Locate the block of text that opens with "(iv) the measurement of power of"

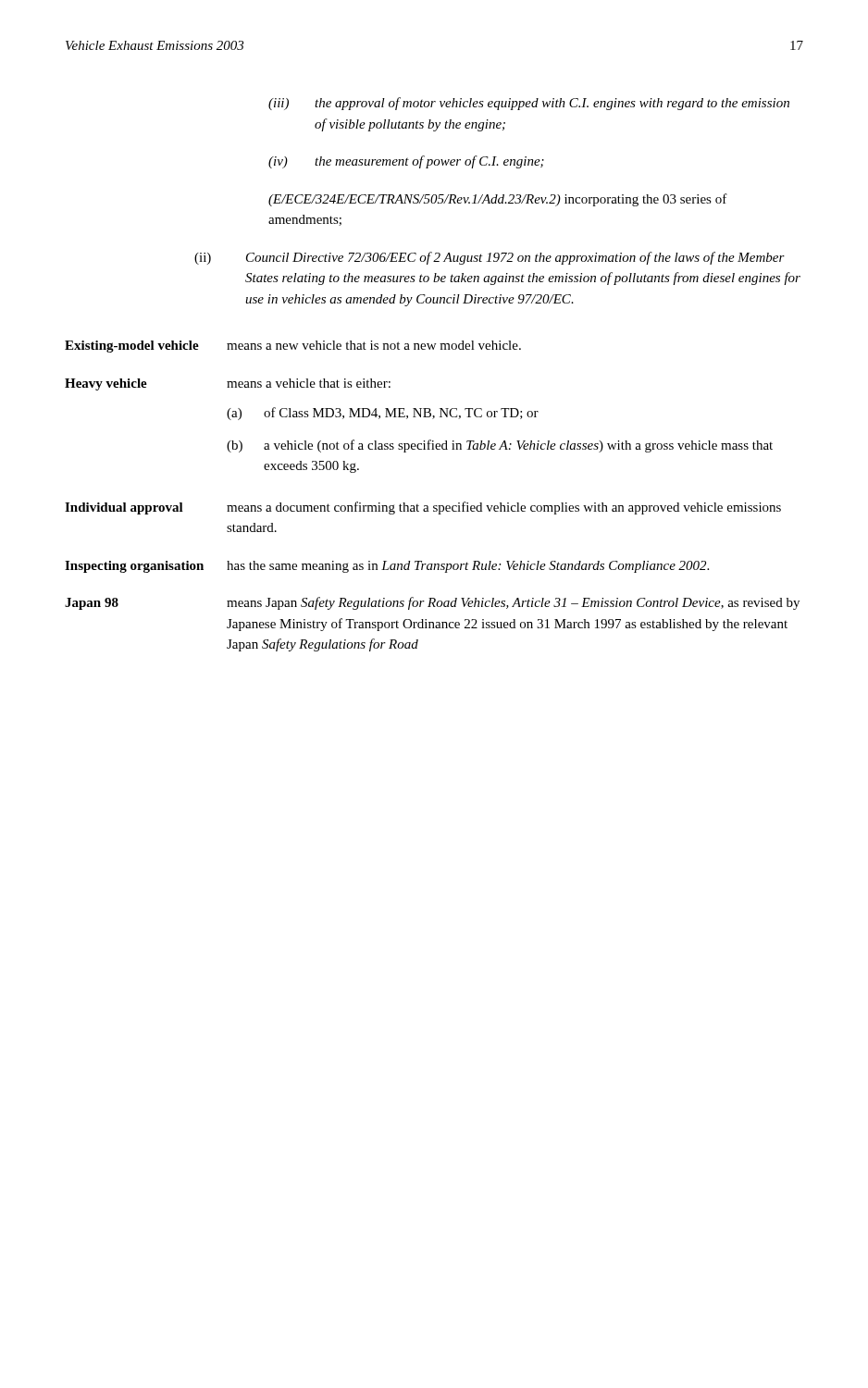(536, 161)
